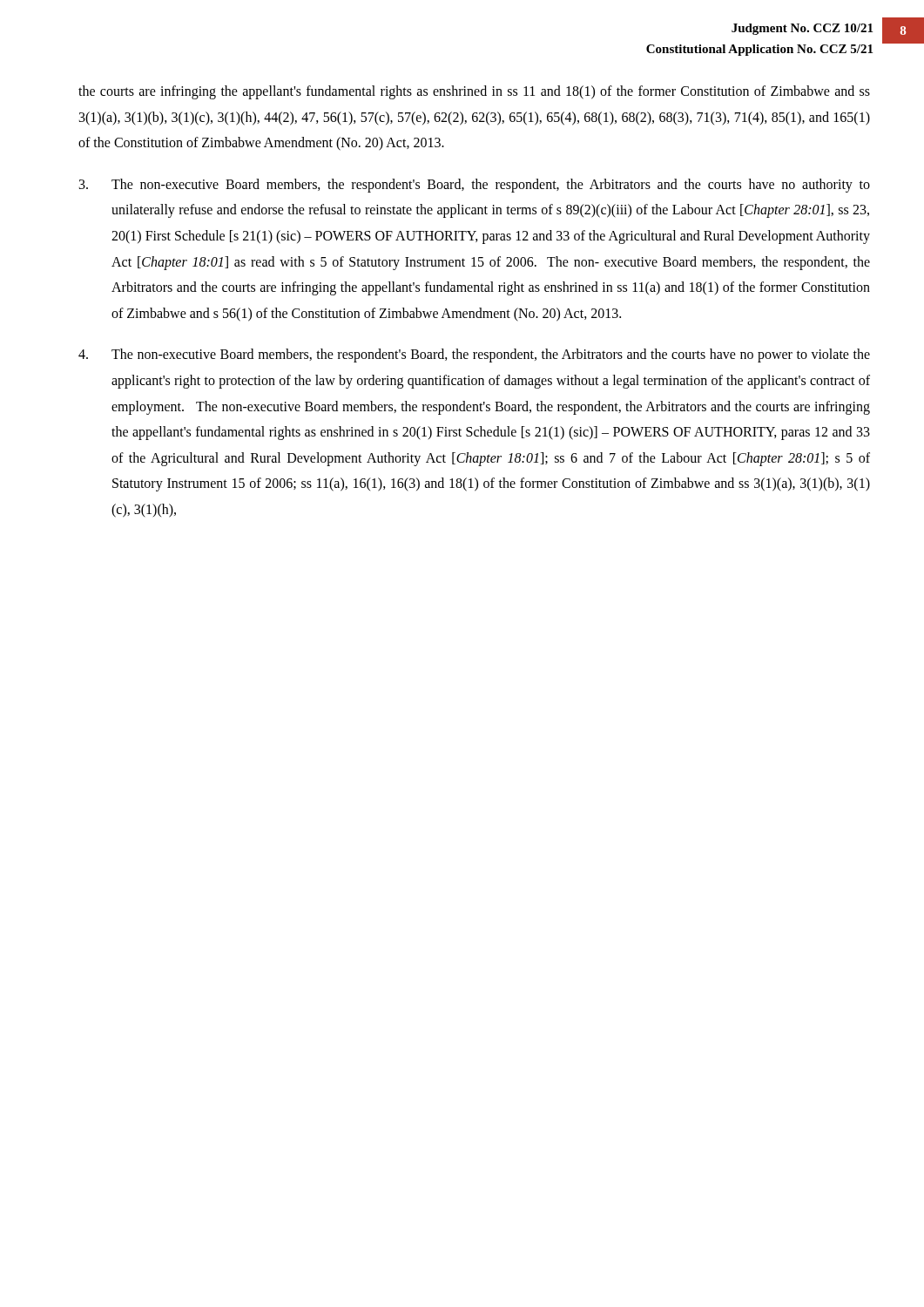The width and height of the screenshot is (924, 1307).
Task: Find the text block starting "the courts are infringing the appellant's fundamental"
Action: pyautogui.click(x=474, y=117)
